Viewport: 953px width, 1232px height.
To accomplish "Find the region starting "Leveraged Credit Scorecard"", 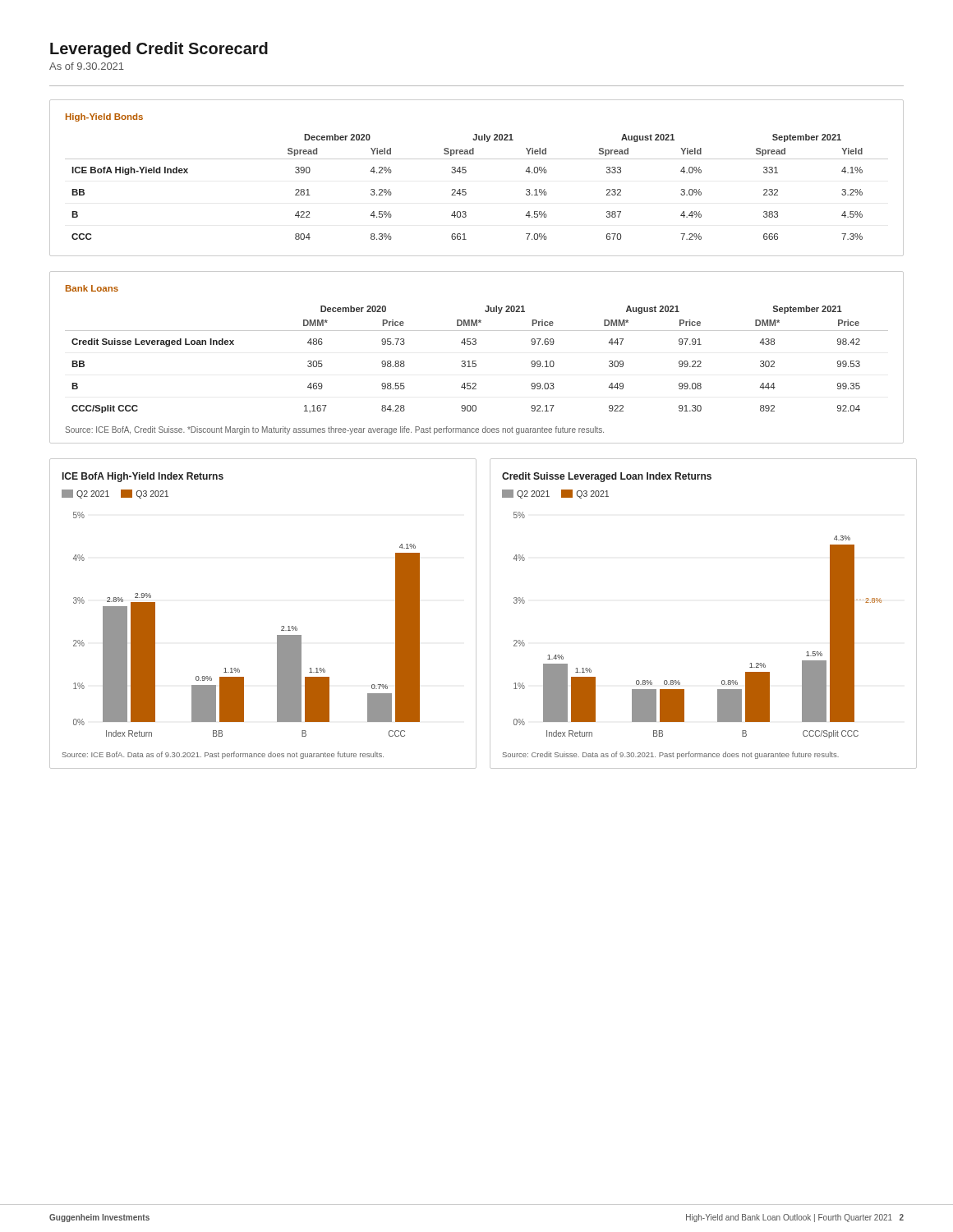I will pyautogui.click(x=159, y=48).
